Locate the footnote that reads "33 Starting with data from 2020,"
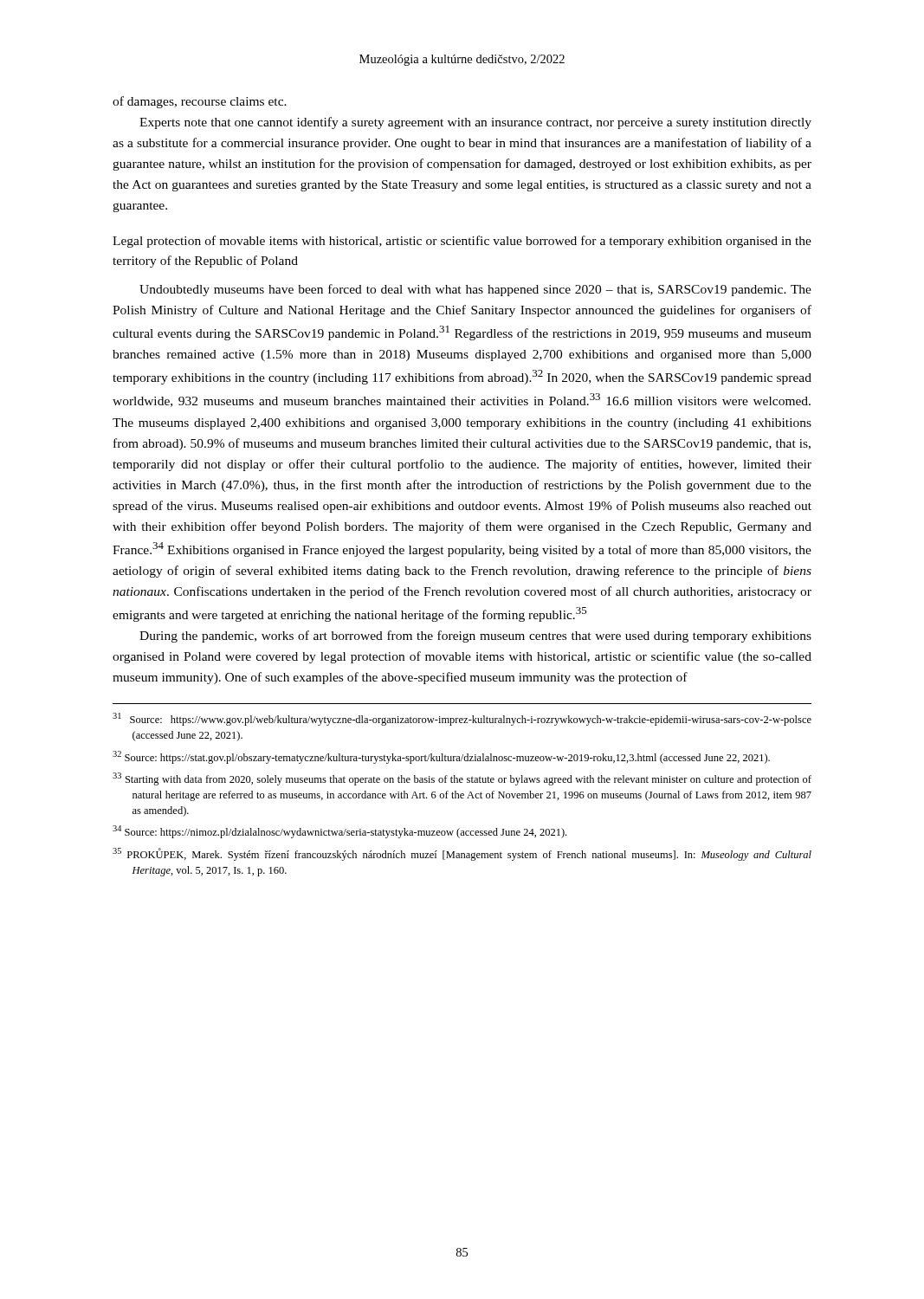The height and width of the screenshot is (1299, 924). (462, 794)
